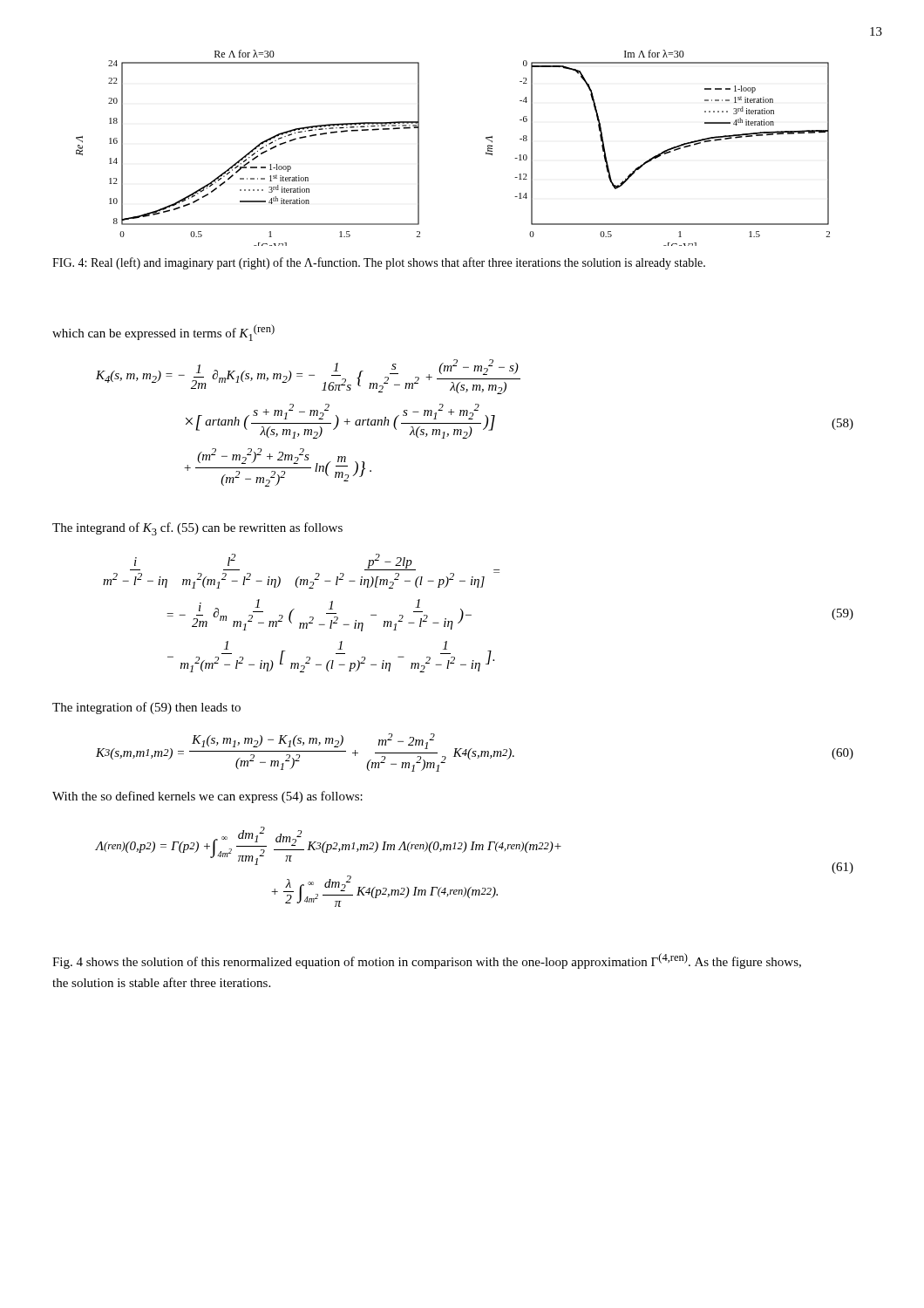Click on the region starting "Λ(ren)(0, p2) = Γ(p2) +"

[x=453, y=867]
